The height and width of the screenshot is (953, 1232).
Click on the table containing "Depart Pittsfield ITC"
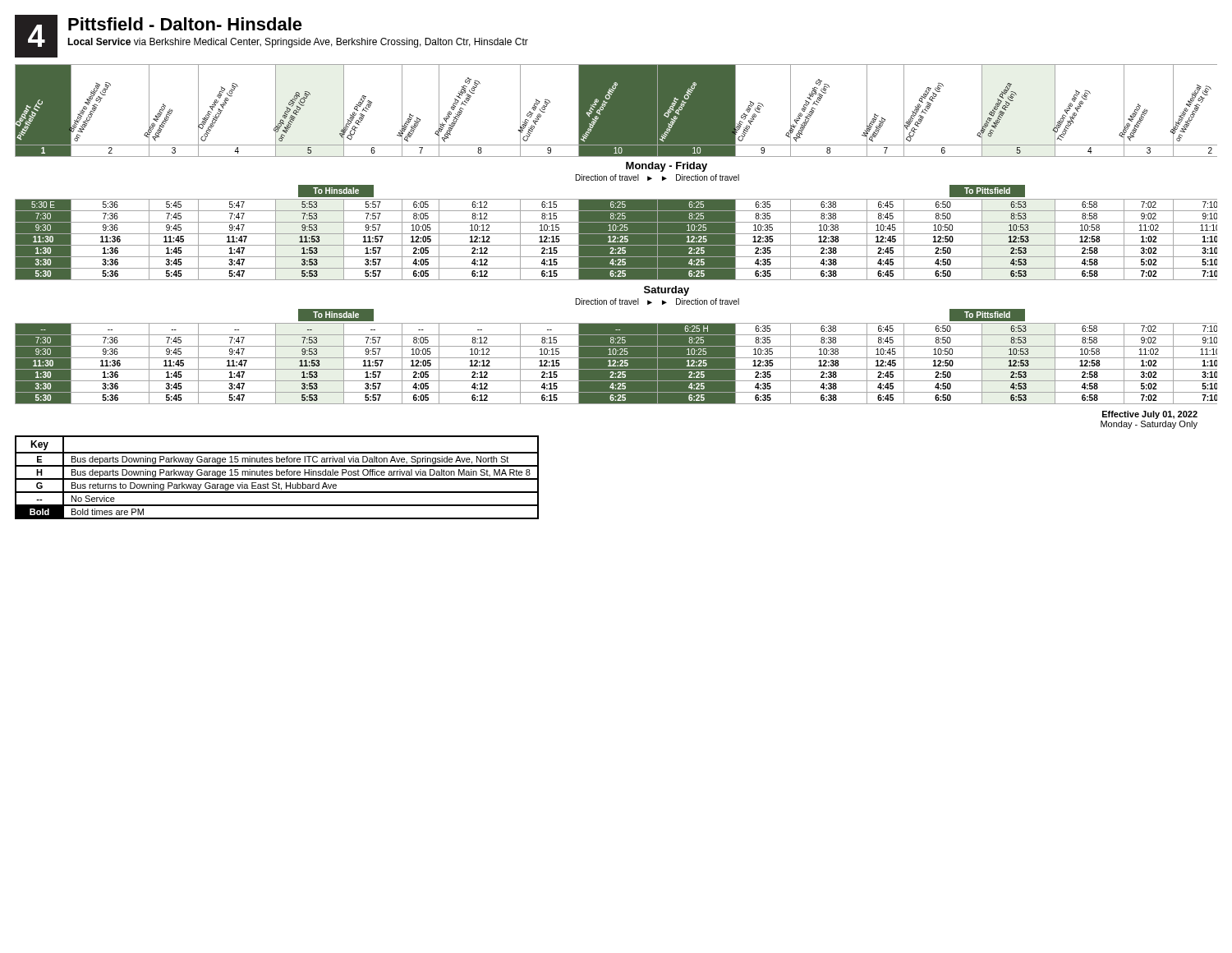pyautogui.click(x=616, y=234)
